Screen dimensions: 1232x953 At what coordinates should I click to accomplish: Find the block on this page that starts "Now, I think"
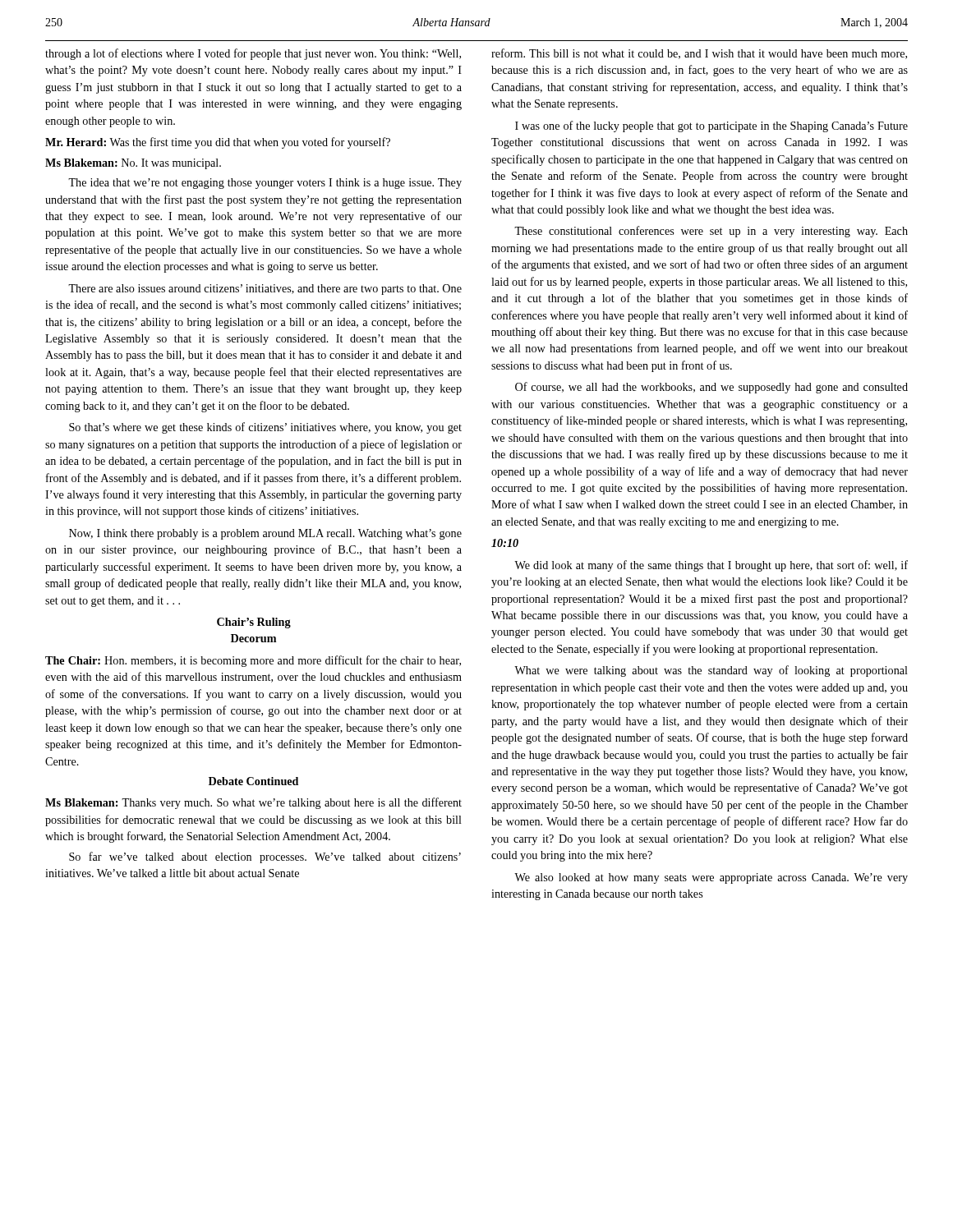(x=253, y=566)
